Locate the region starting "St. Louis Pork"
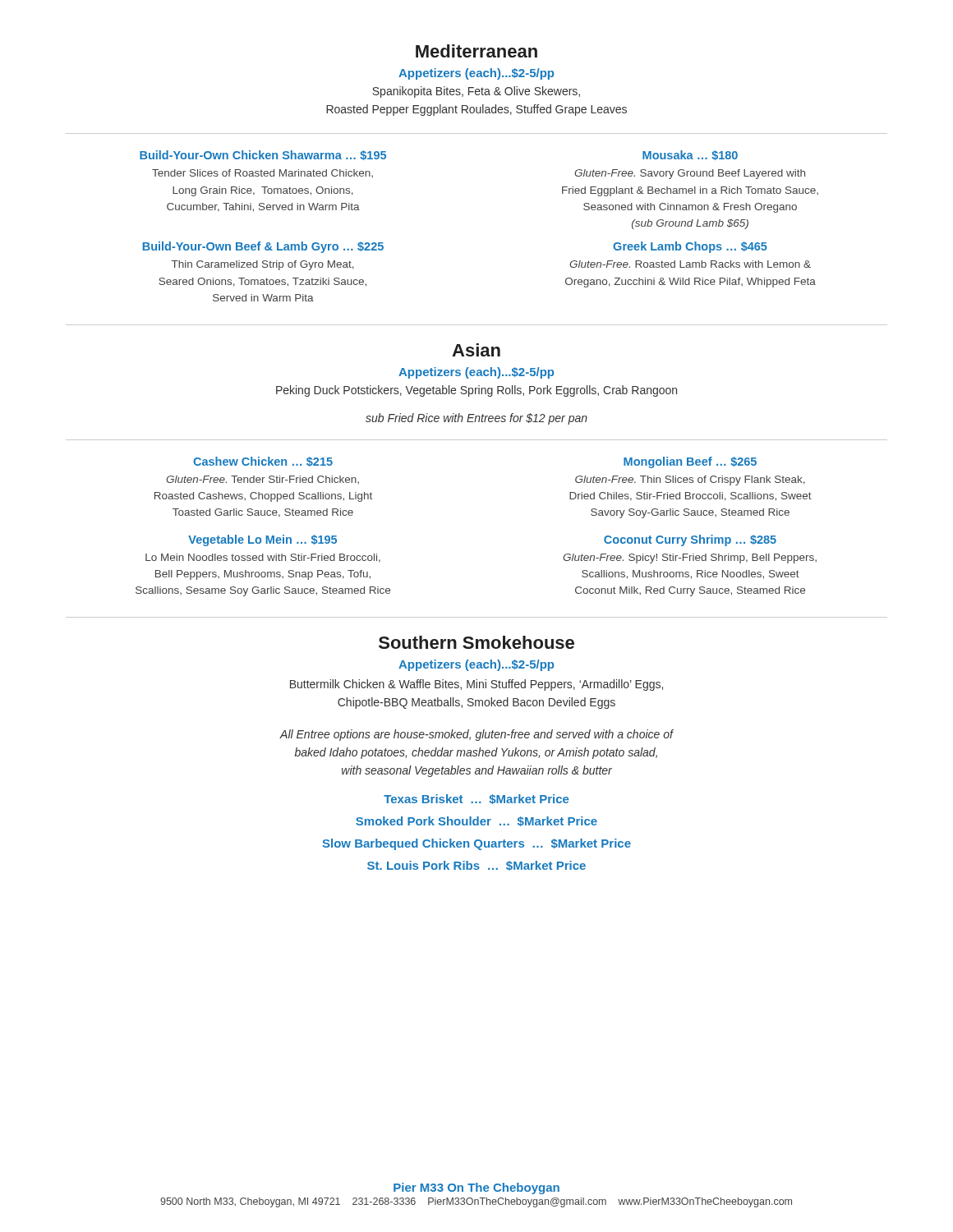This screenshot has width=953, height=1232. (476, 865)
